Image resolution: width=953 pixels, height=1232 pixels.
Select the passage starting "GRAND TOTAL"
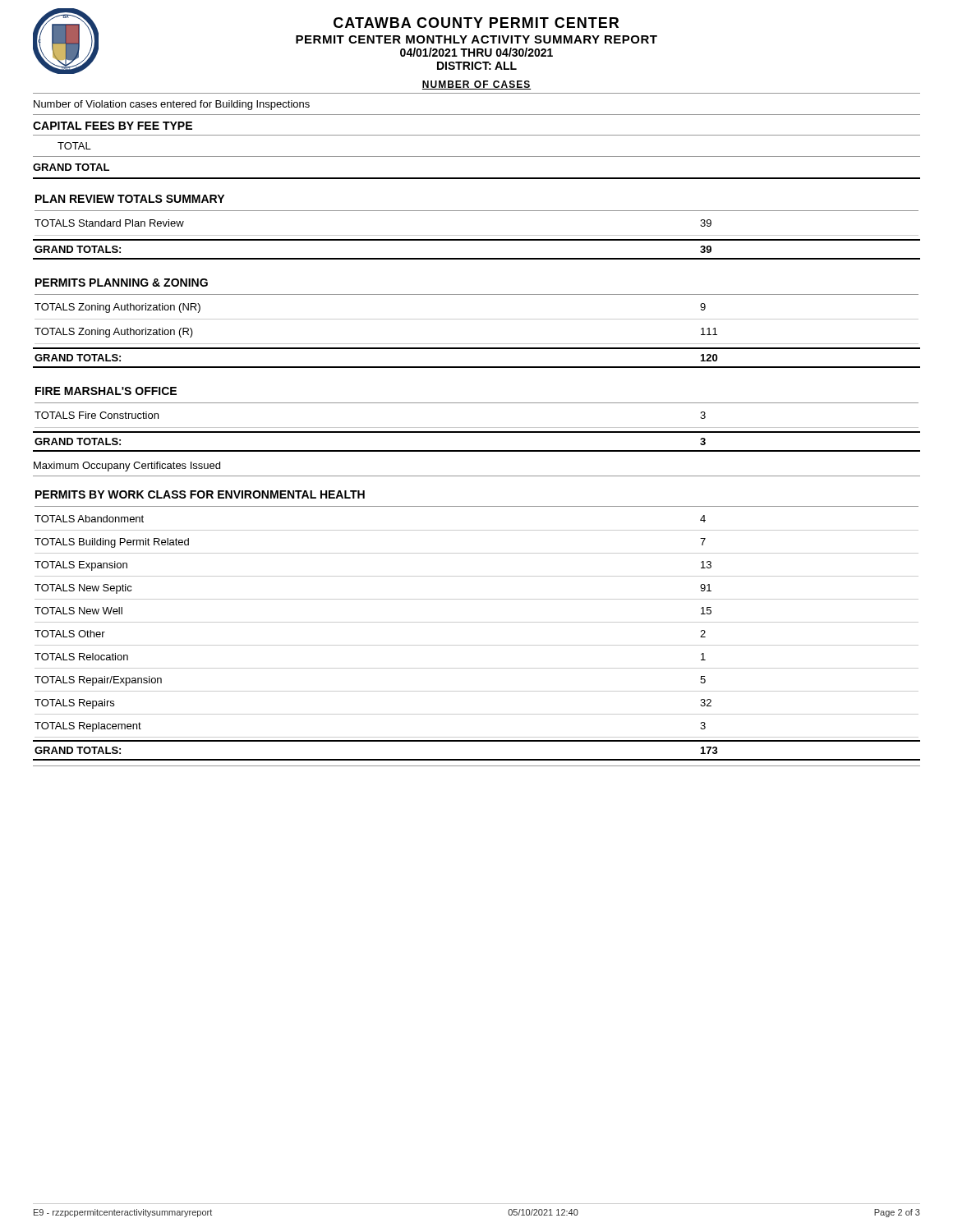71,167
